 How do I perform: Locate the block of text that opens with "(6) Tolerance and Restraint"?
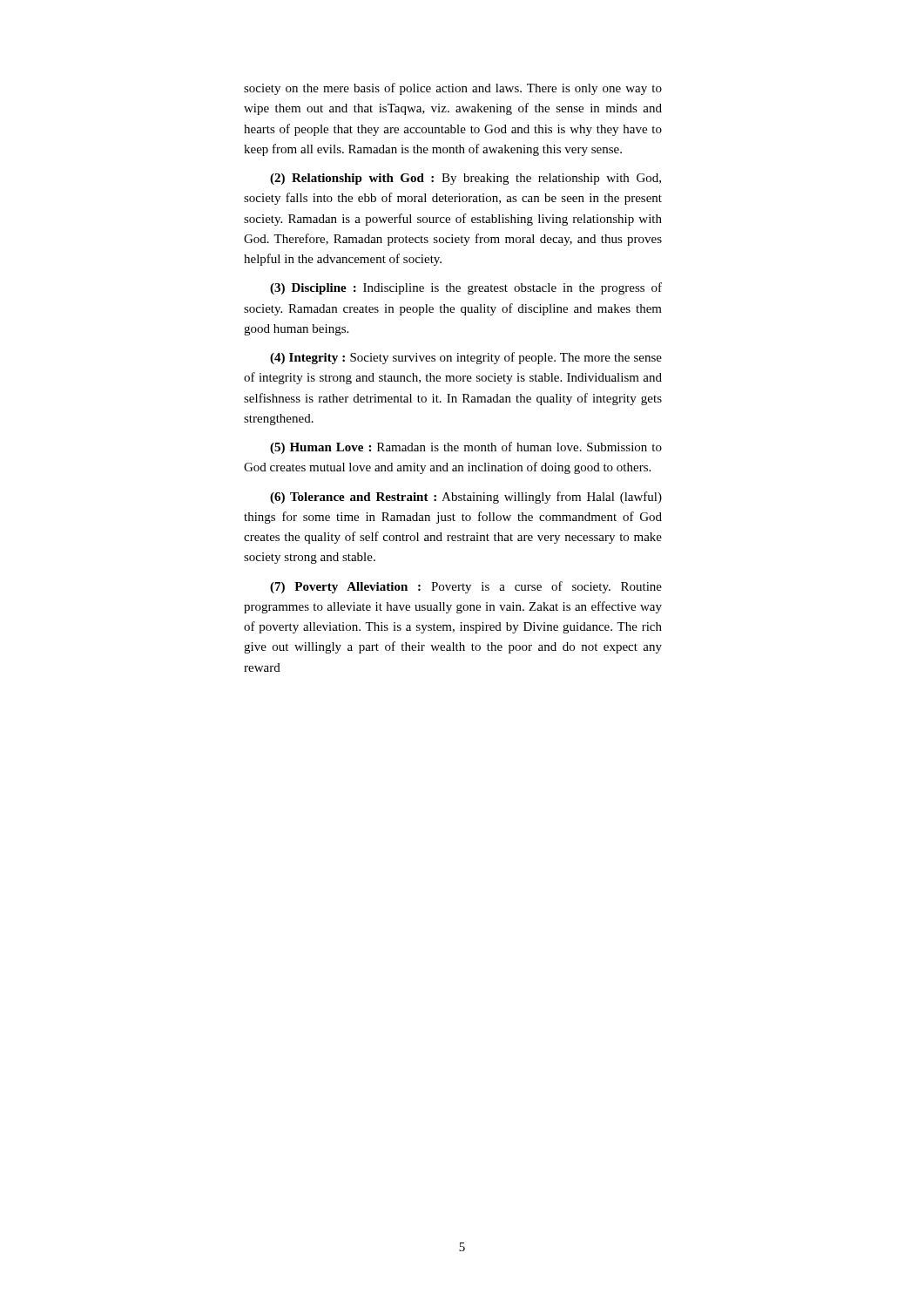(453, 527)
